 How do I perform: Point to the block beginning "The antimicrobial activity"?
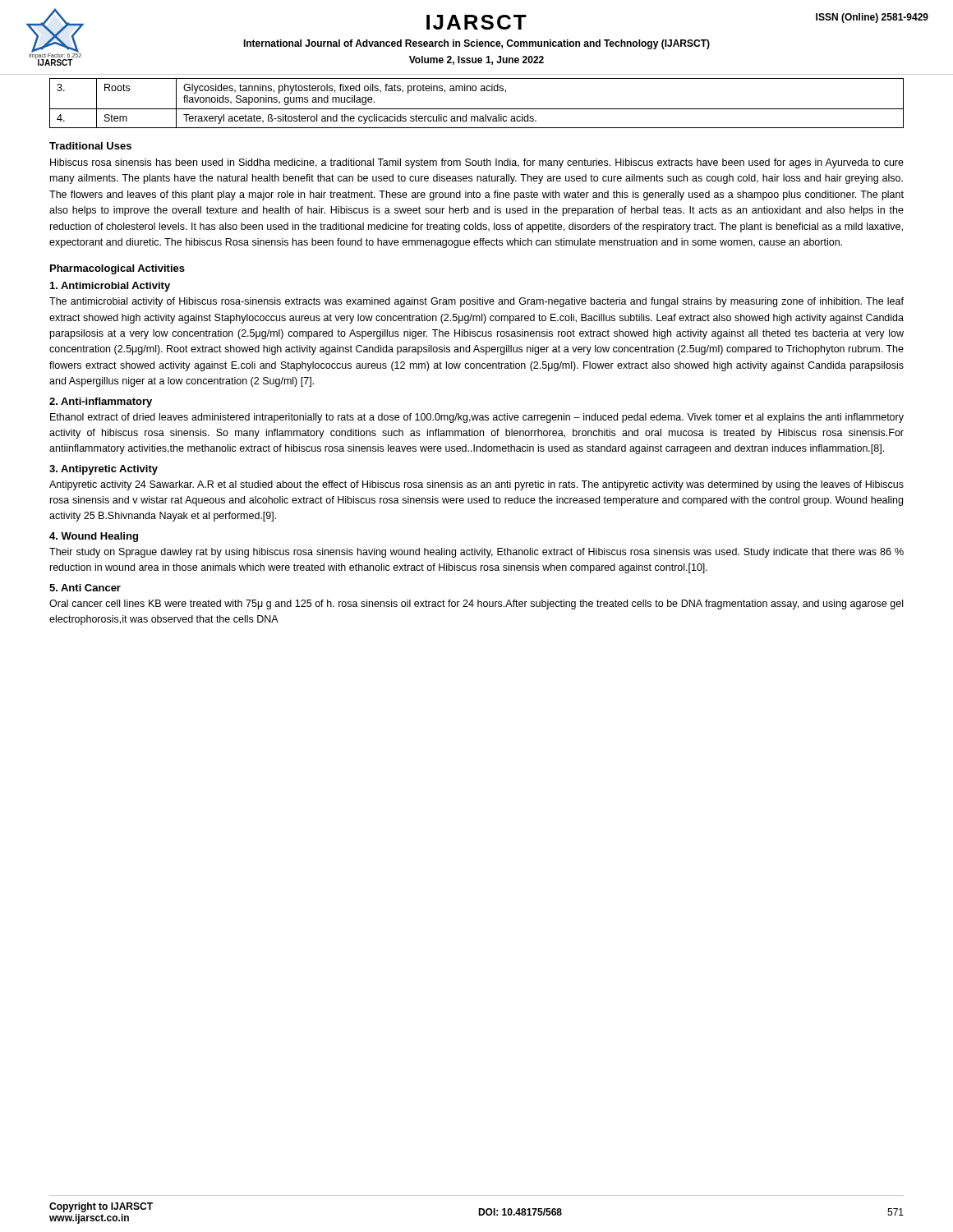coord(476,341)
